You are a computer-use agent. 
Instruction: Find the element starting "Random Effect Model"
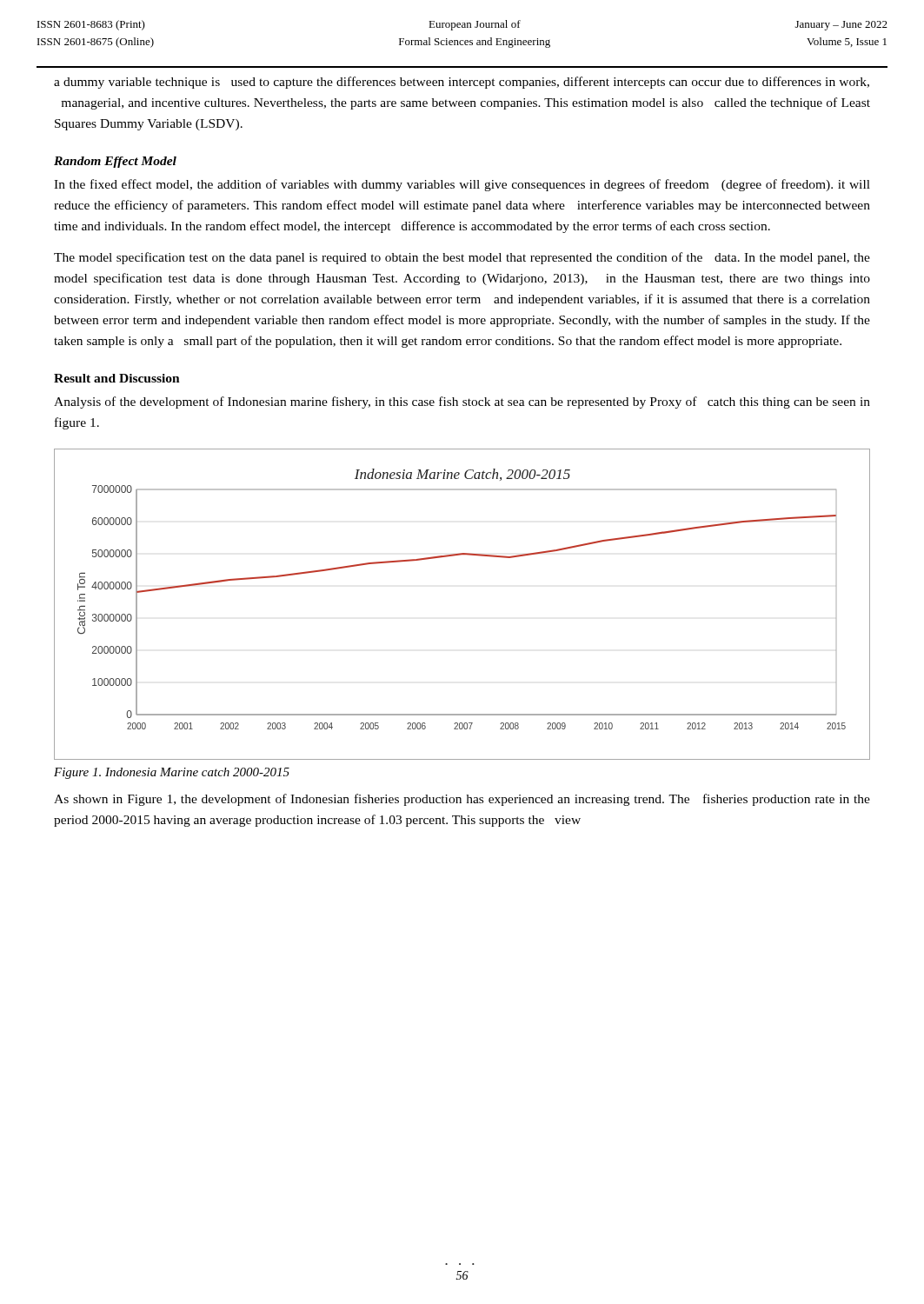(x=115, y=160)
